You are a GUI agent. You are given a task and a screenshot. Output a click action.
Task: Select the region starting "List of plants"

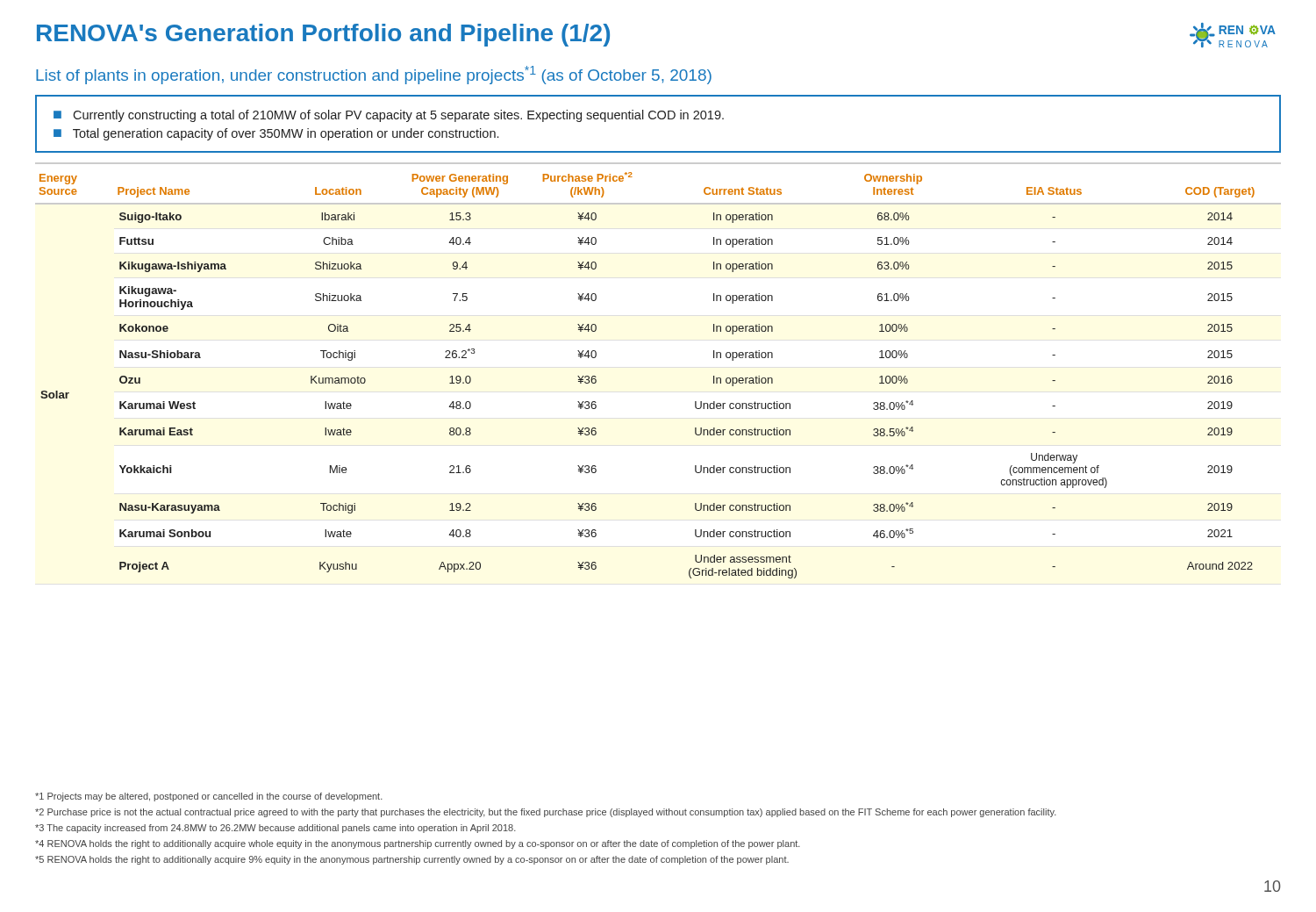tap(374, 74)
